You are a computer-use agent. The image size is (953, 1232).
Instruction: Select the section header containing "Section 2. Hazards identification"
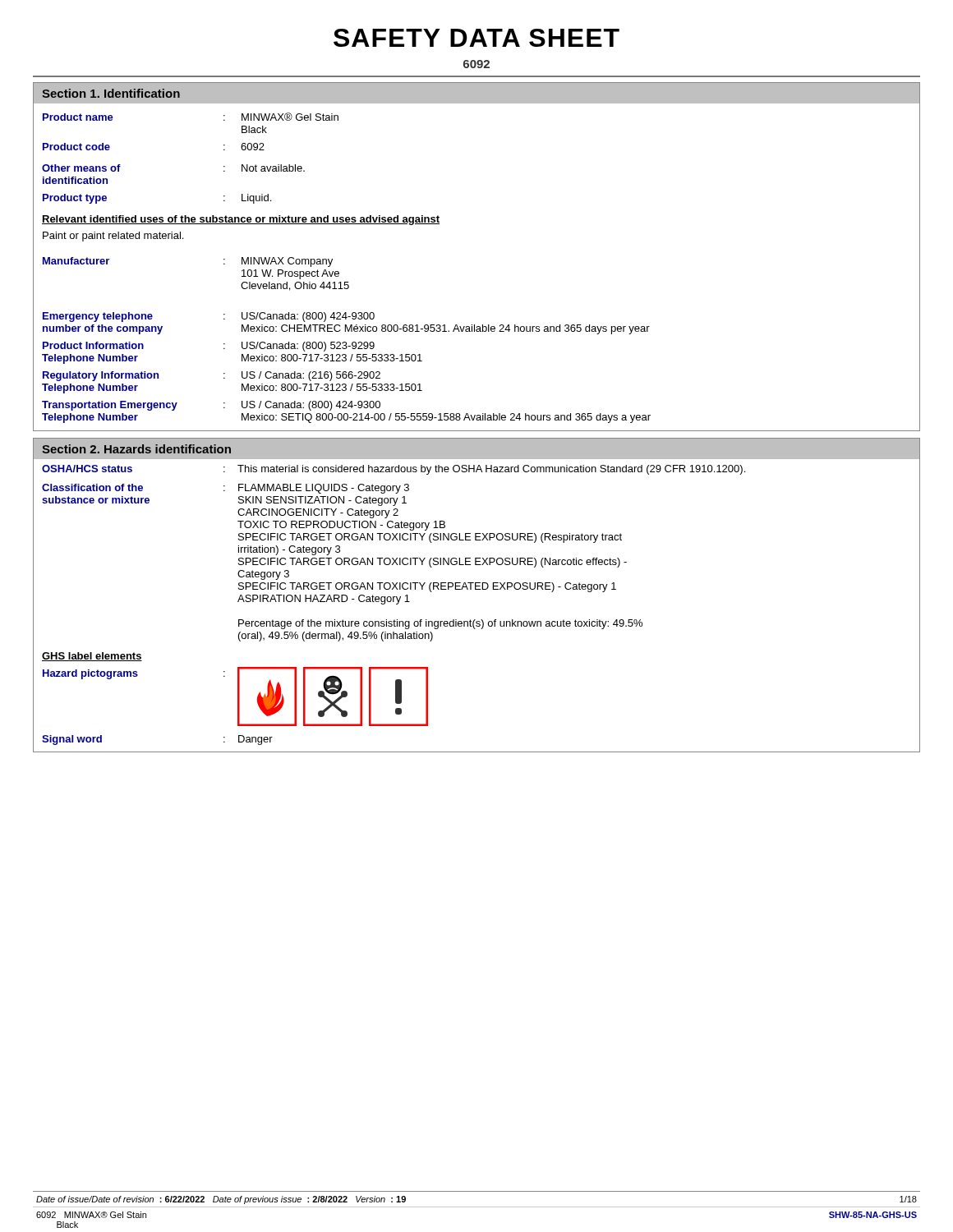(x=137, y=449)
